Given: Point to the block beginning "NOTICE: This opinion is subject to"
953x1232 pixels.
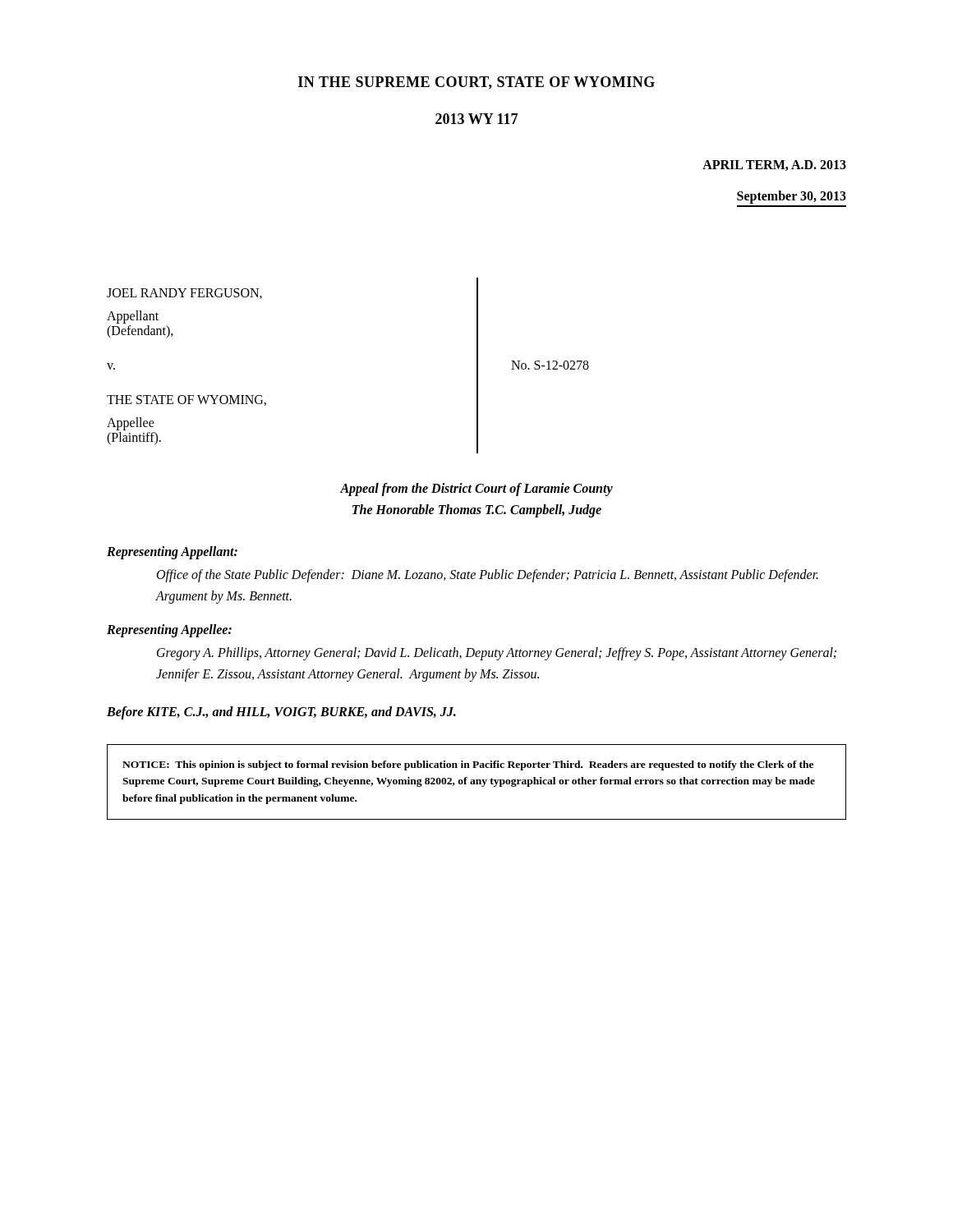Looking at the screenshot, I should pyautogui.click(x=469, y=781).
